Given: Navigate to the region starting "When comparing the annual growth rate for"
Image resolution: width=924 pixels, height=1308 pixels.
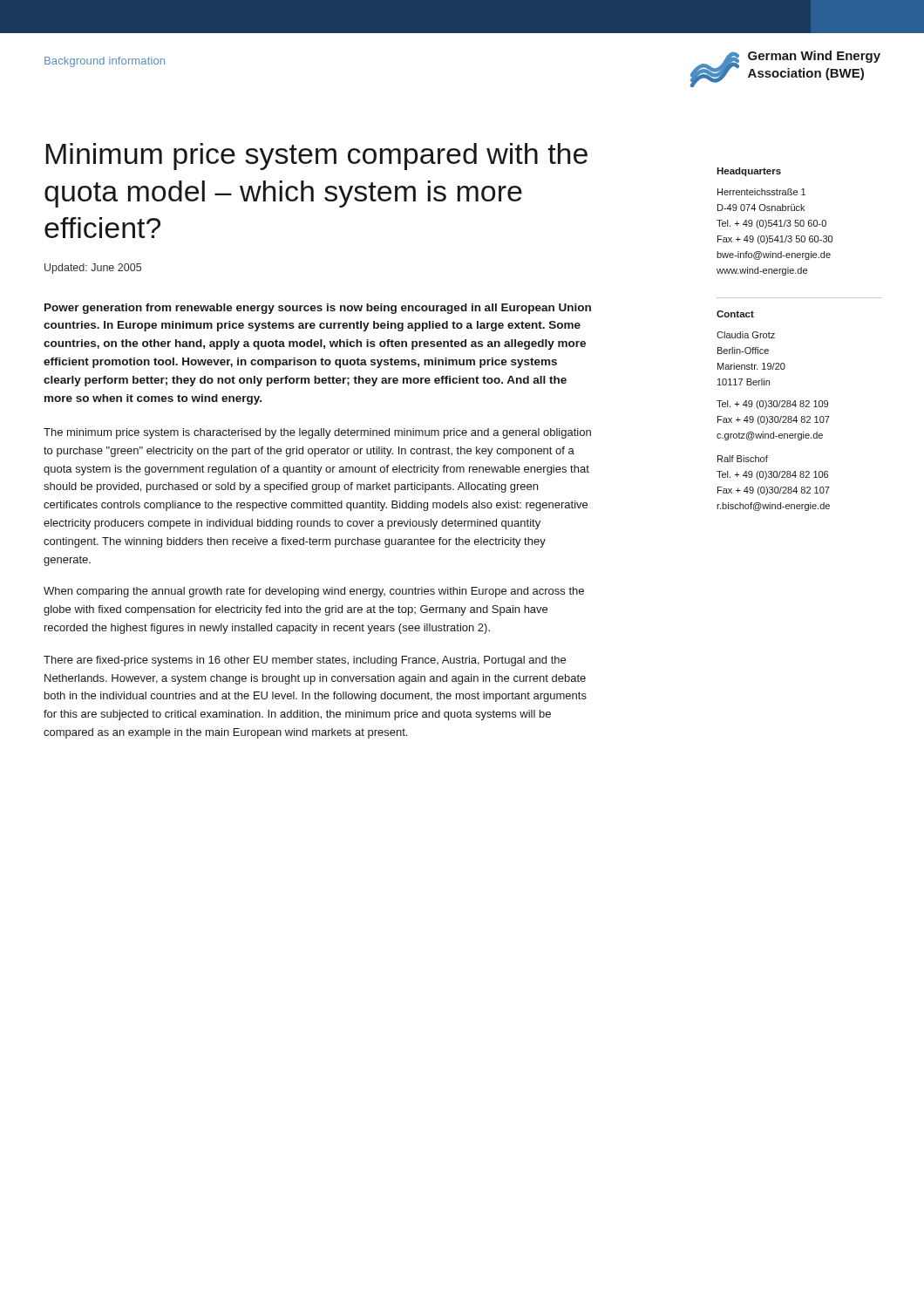Looking at the screenshot, I should (x=318, y=610).
